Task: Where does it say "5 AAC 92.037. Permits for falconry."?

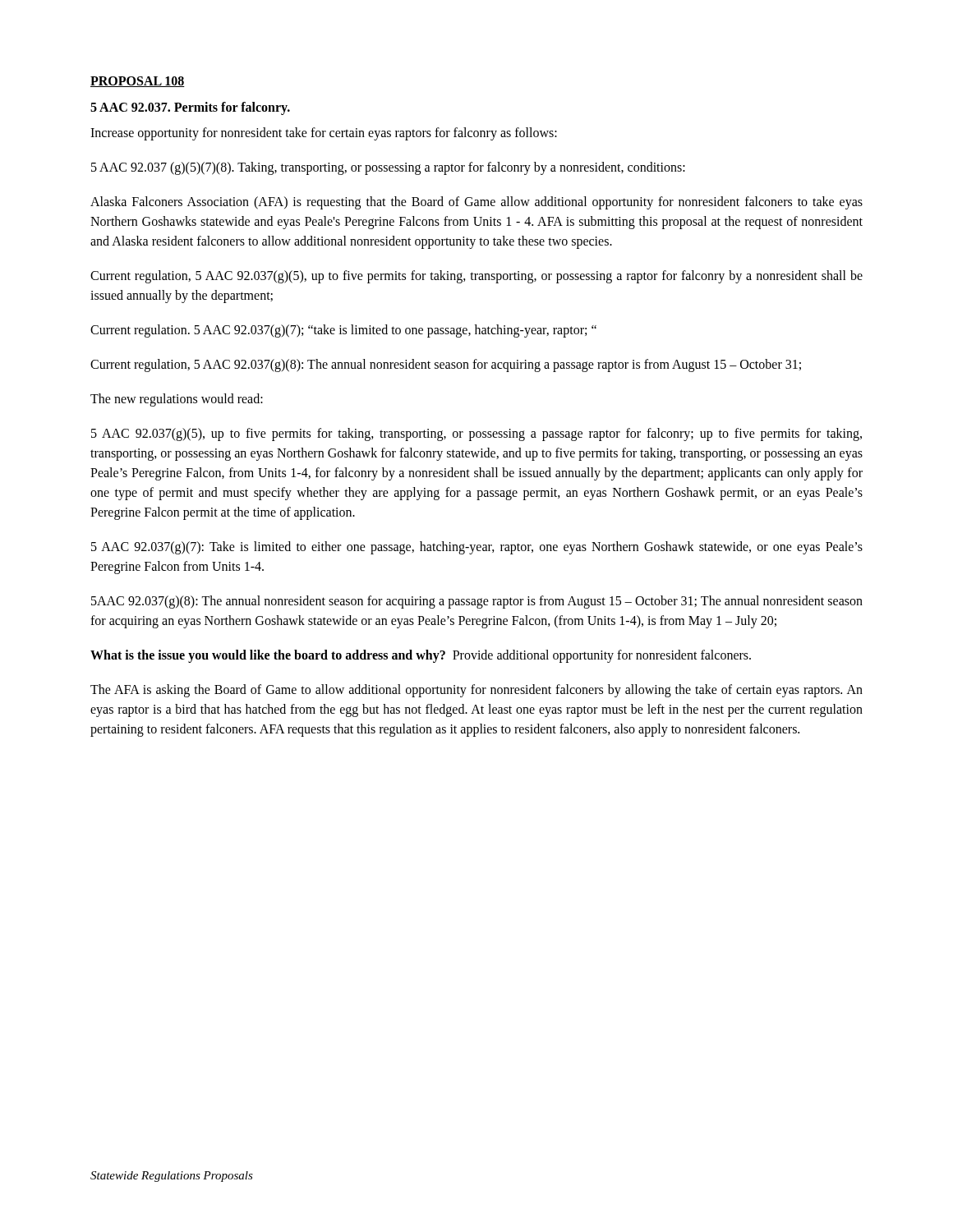Action: click(x=190, y=107)
